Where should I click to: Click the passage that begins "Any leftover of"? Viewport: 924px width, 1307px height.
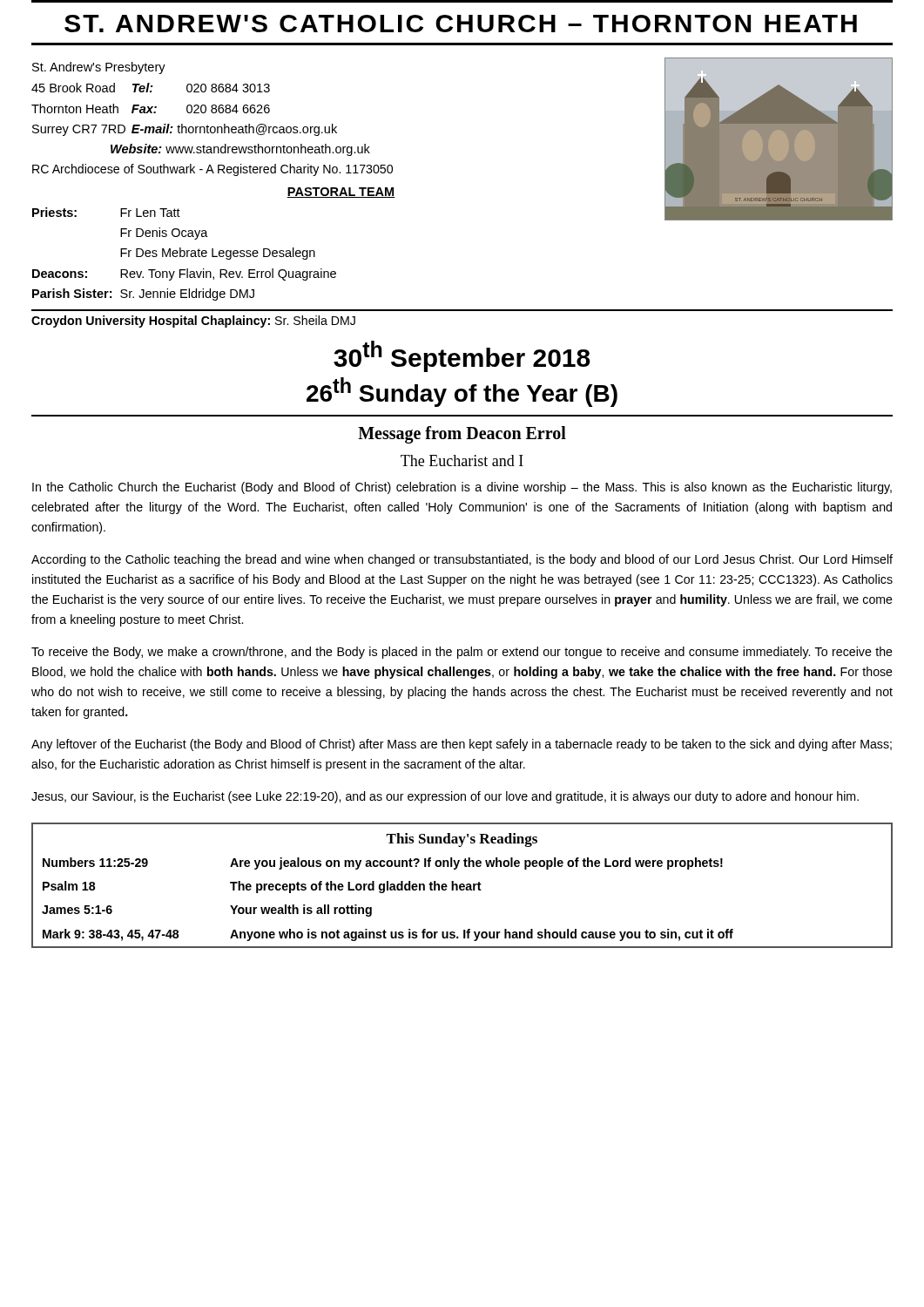point(462,754)
